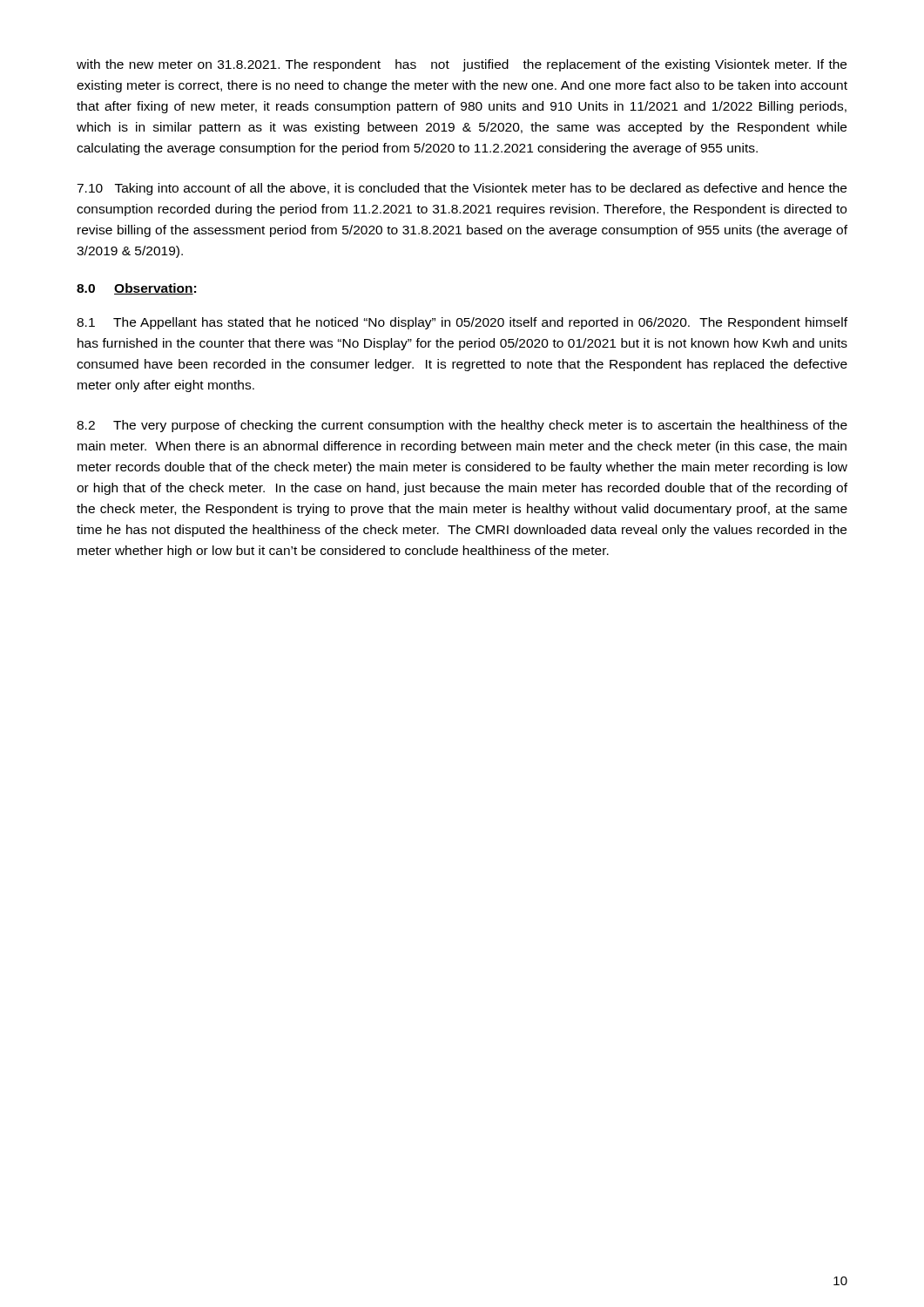Select the block starting "with the new meter"
This screenshot has width=924, height=1307.
tap(462, 106)
